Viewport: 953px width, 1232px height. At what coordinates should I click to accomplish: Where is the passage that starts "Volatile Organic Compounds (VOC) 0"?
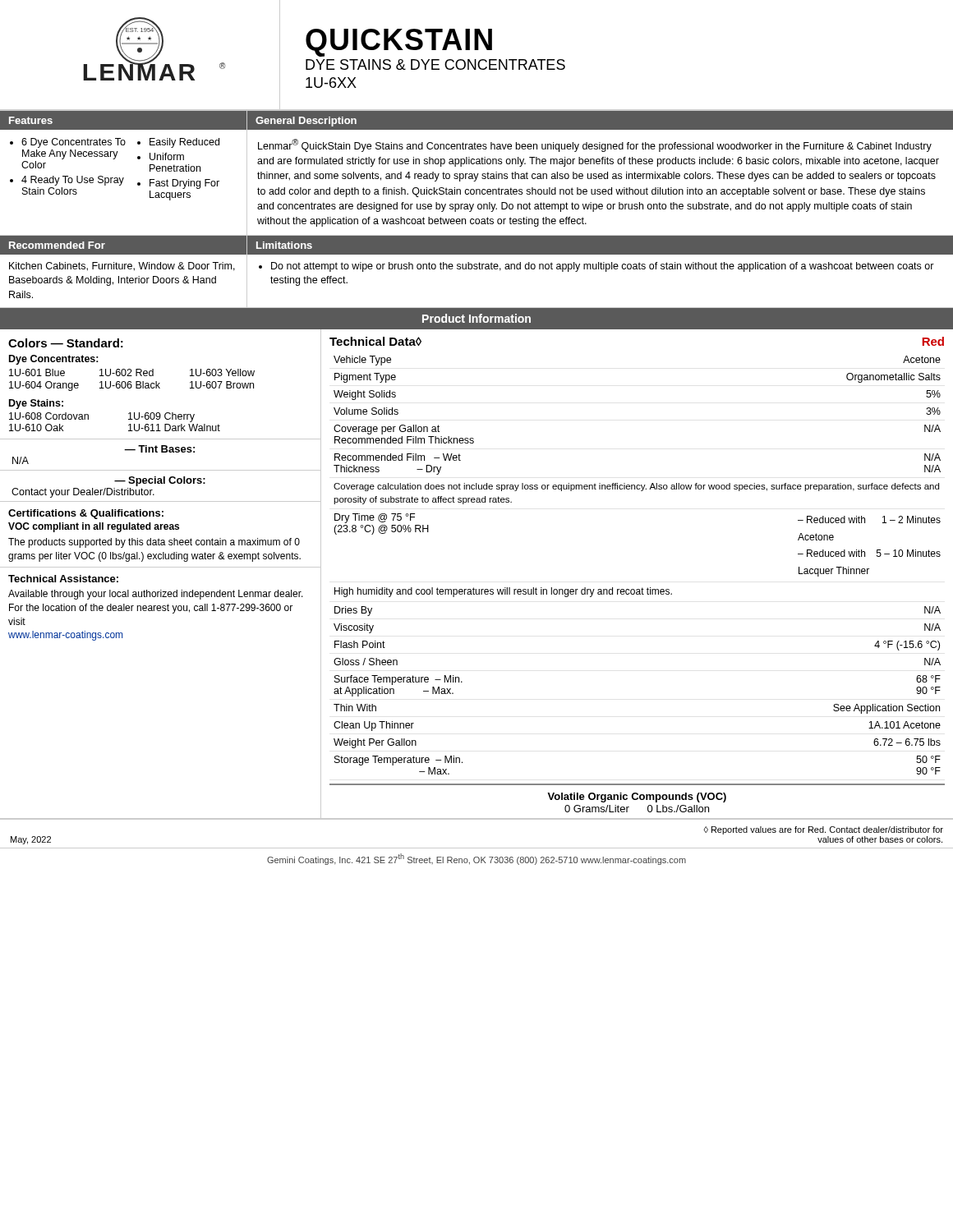point(637,802)
